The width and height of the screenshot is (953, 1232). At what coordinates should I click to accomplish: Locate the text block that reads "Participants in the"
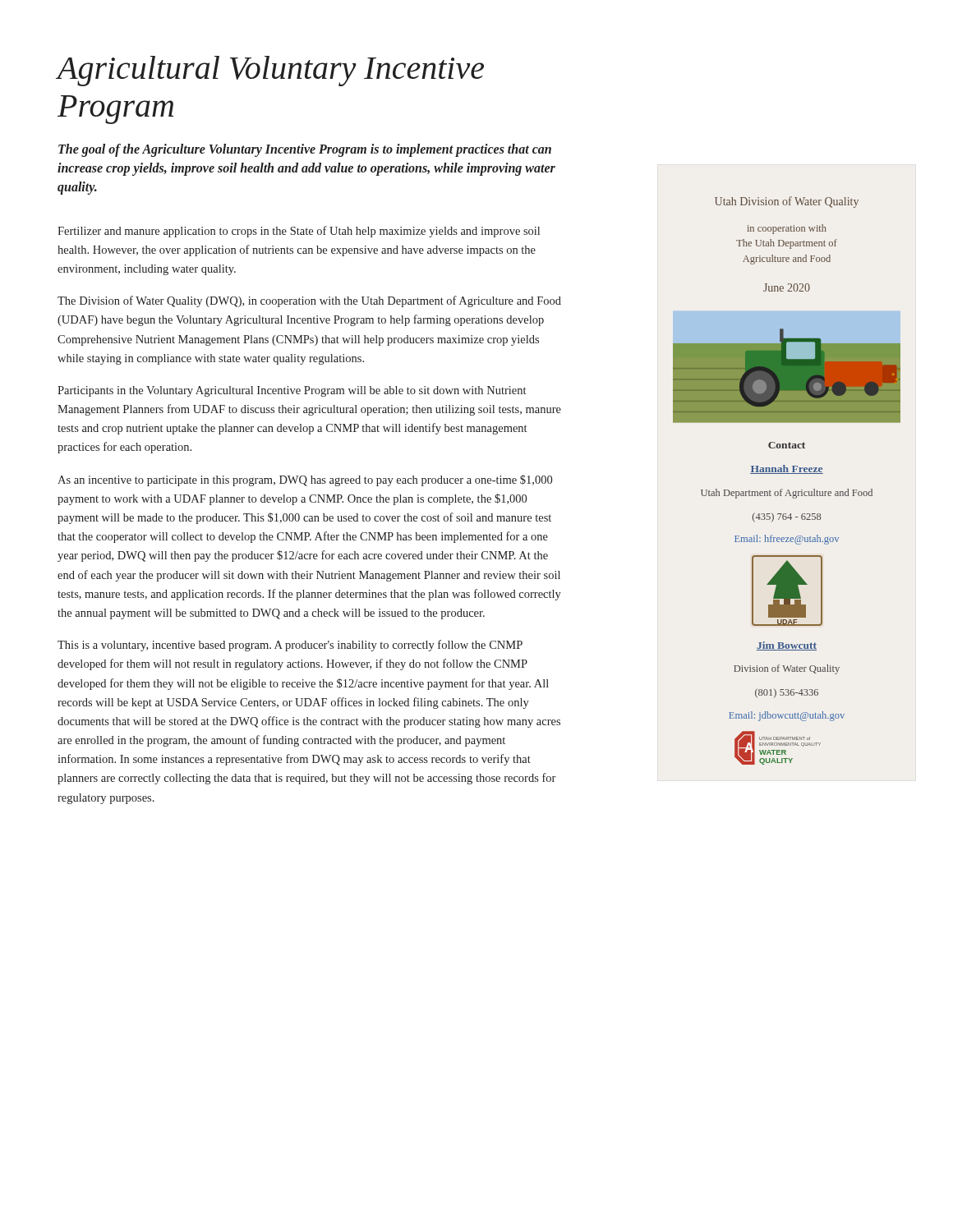[312, 419]
